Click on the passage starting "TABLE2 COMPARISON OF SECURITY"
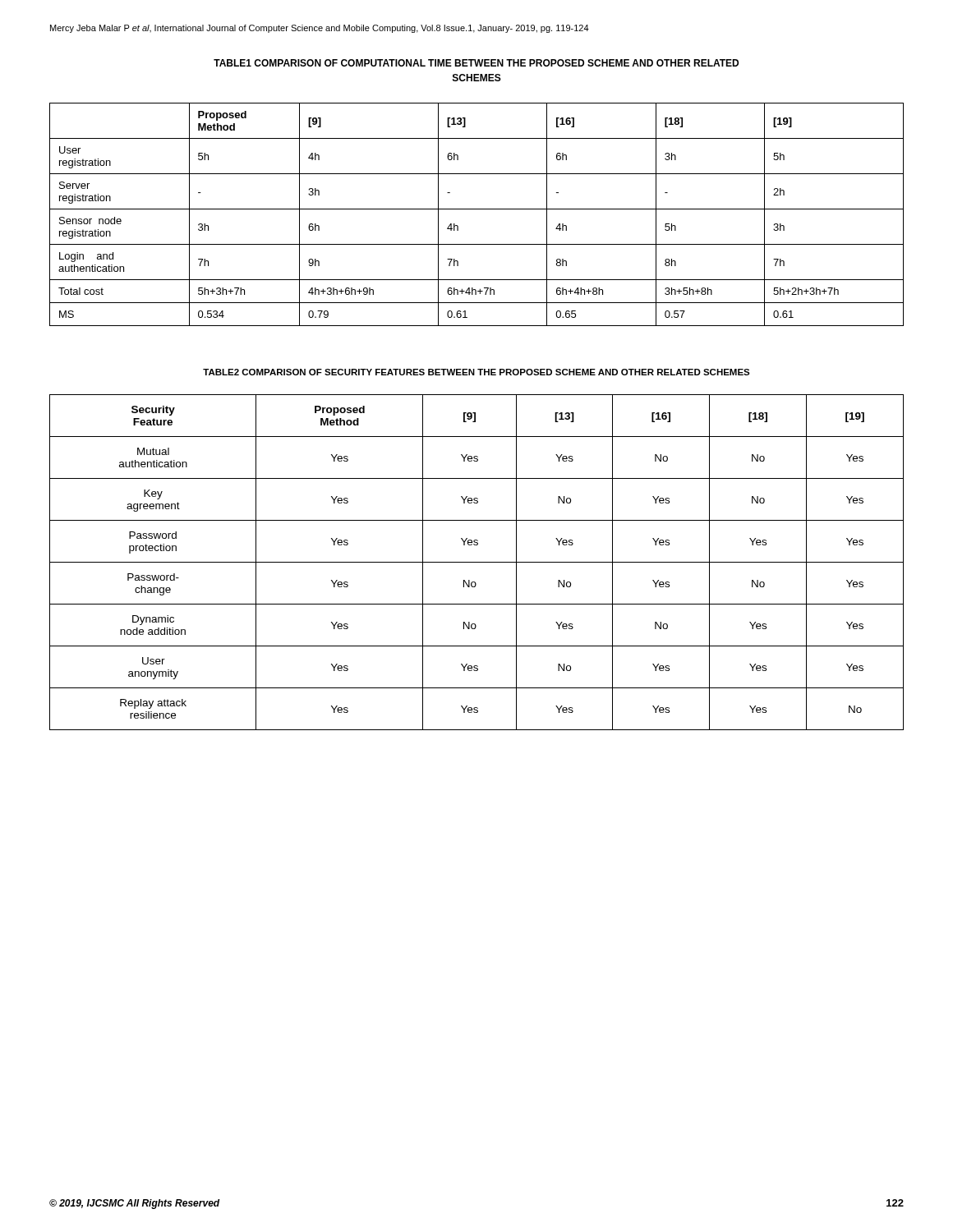The width and height of the screenshot is (953, 1232). [x=476, y=372]
